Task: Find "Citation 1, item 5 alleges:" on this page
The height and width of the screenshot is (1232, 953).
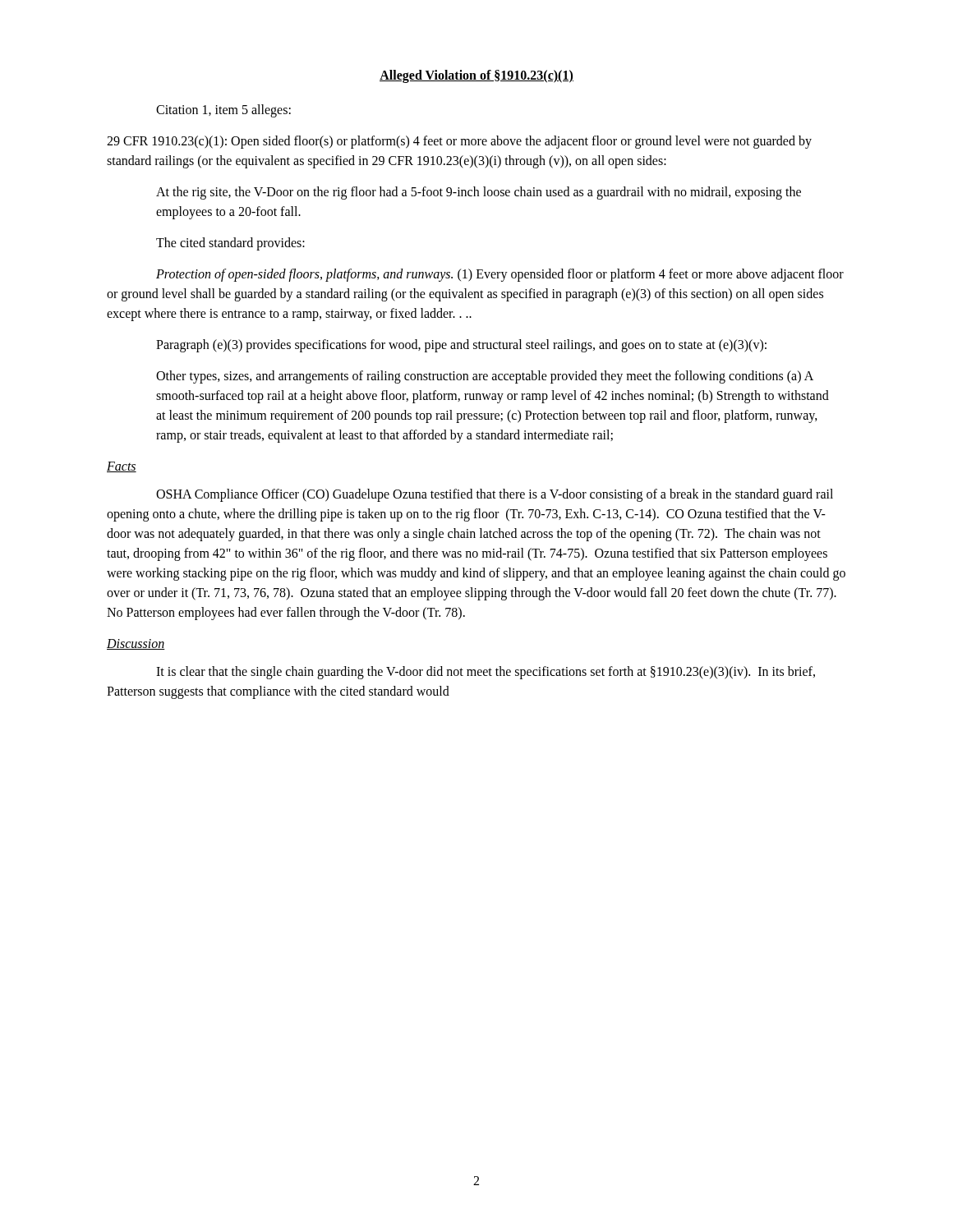Action: pos(224,110)
